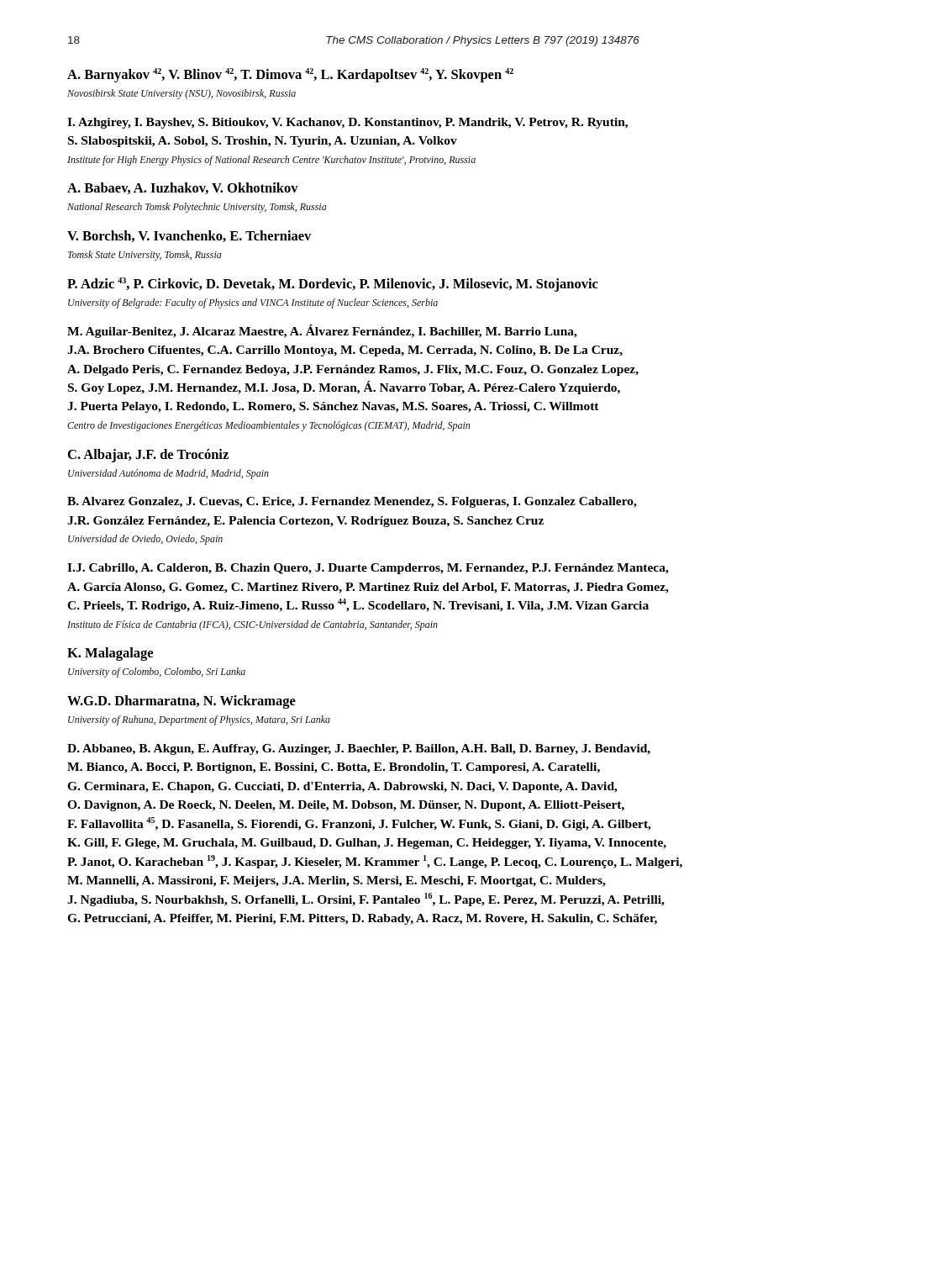Select the block starting "M. Aguilar-Benitez, J."
This screenshot has width=952, height=1261.
tap(353, 368)
